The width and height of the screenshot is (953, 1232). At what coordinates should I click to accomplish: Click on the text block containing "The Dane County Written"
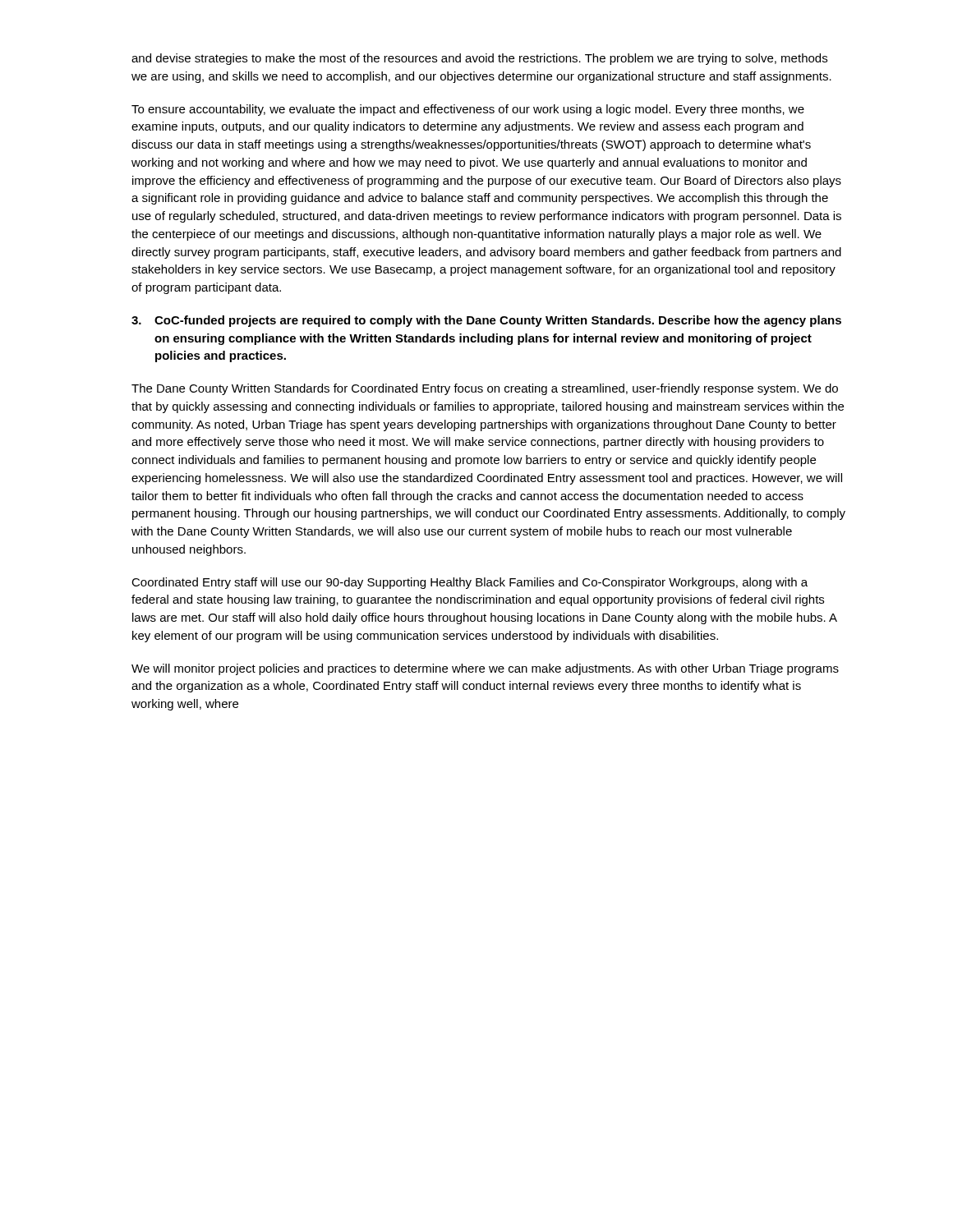pos(488,468)
